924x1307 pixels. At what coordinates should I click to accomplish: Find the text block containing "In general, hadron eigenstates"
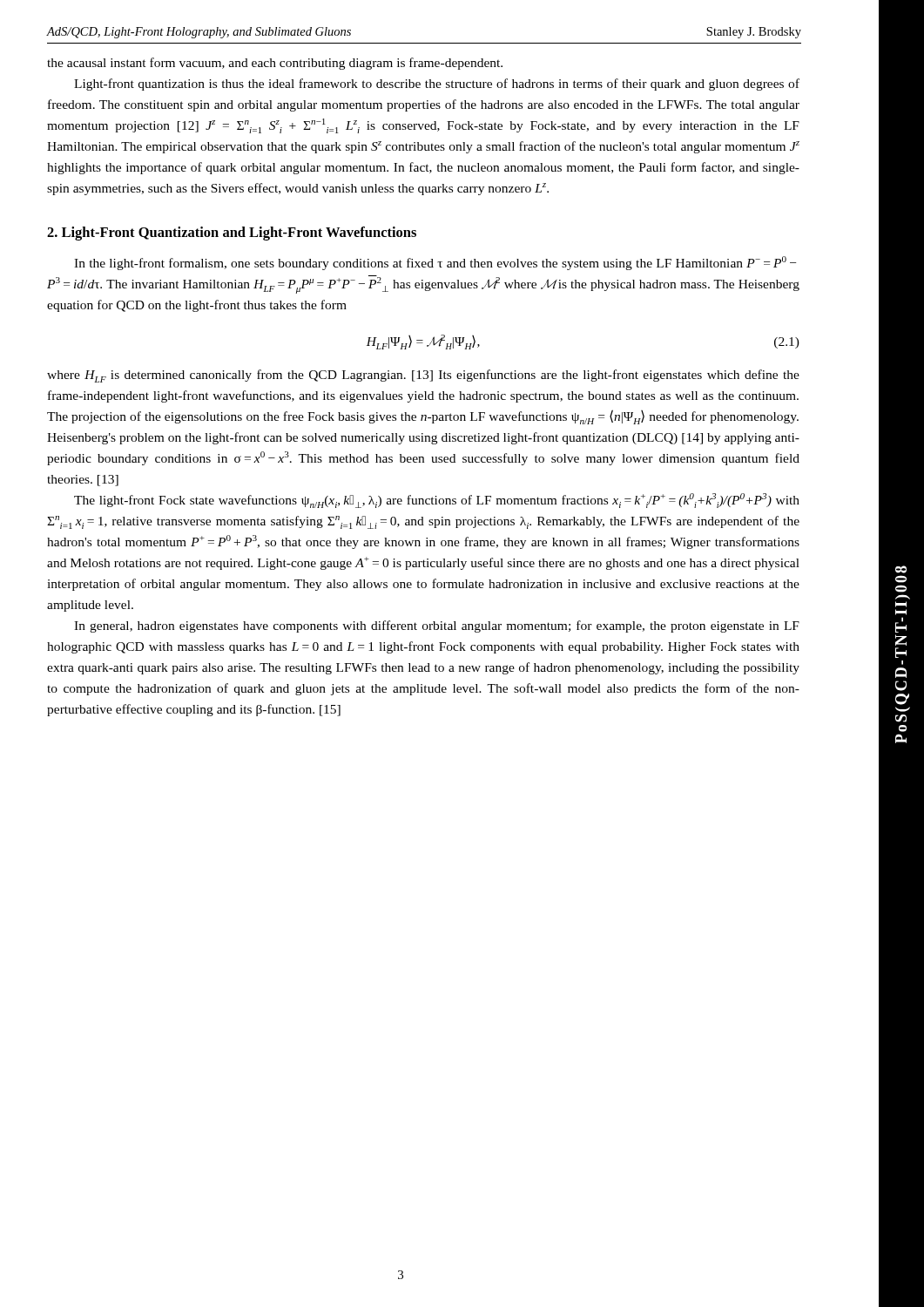(423, 667)
